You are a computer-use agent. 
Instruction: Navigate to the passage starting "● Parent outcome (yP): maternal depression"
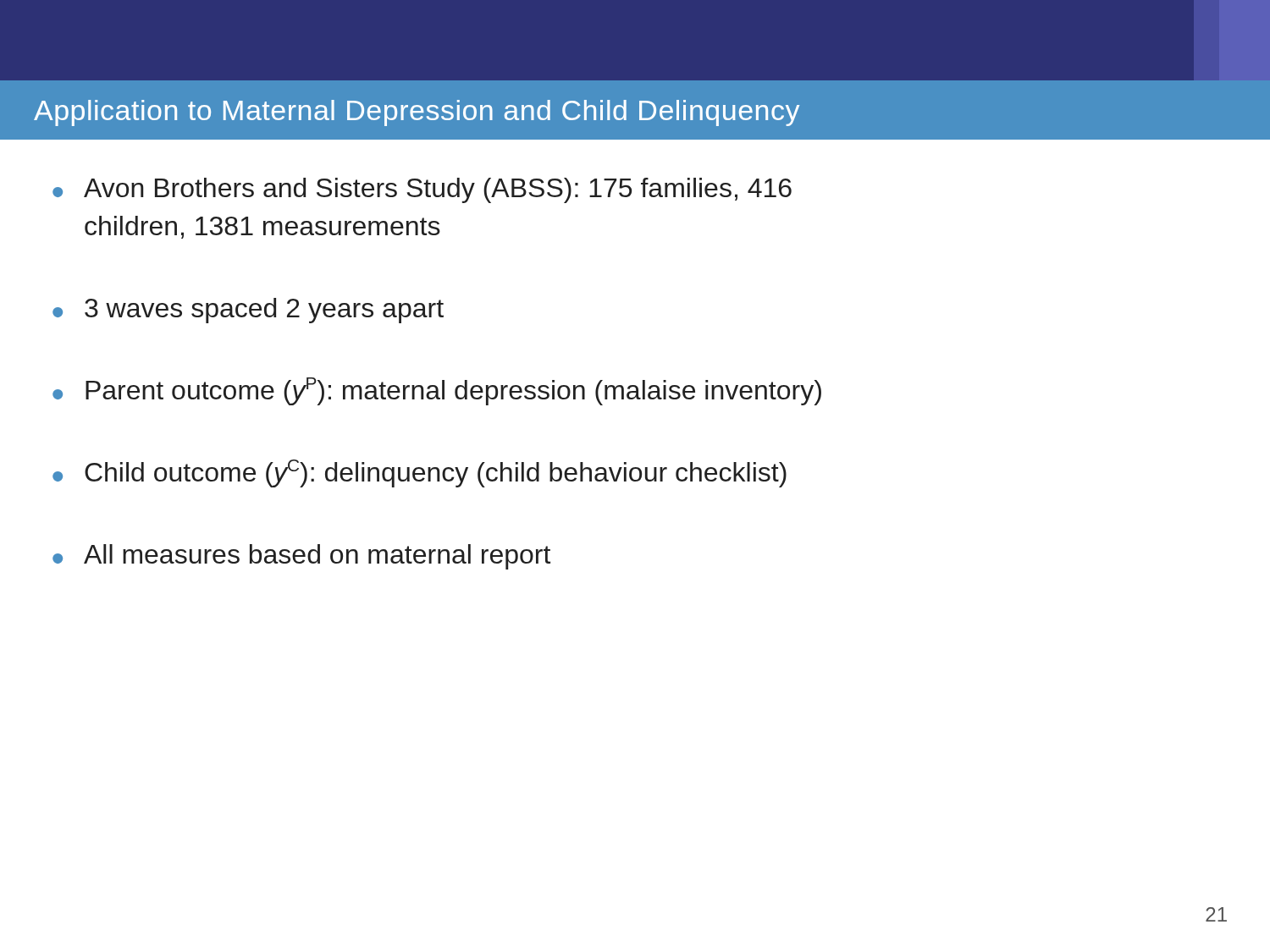pos(635,390)
